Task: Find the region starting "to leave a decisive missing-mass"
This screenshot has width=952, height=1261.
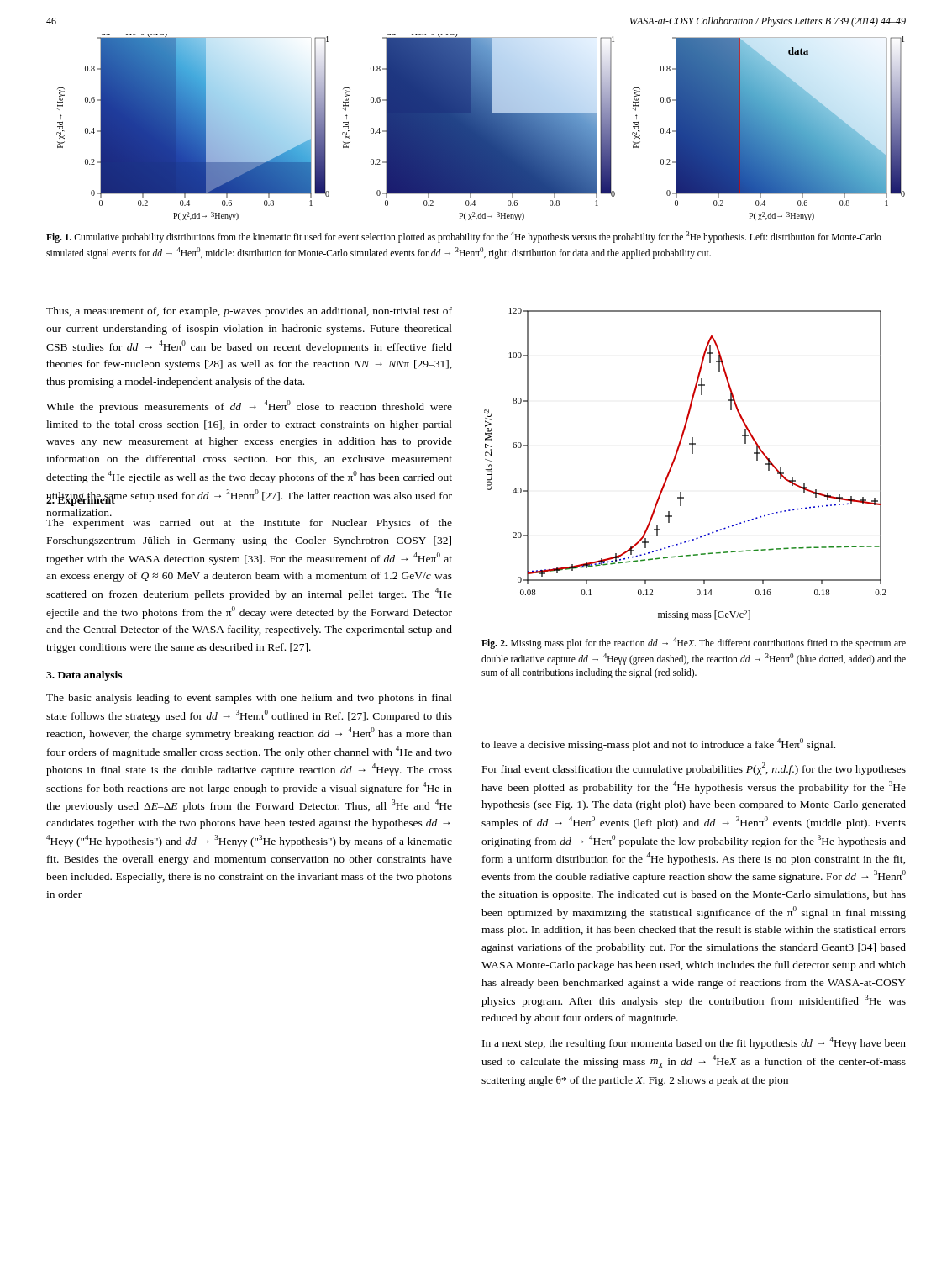Action: tap(694, 912)
